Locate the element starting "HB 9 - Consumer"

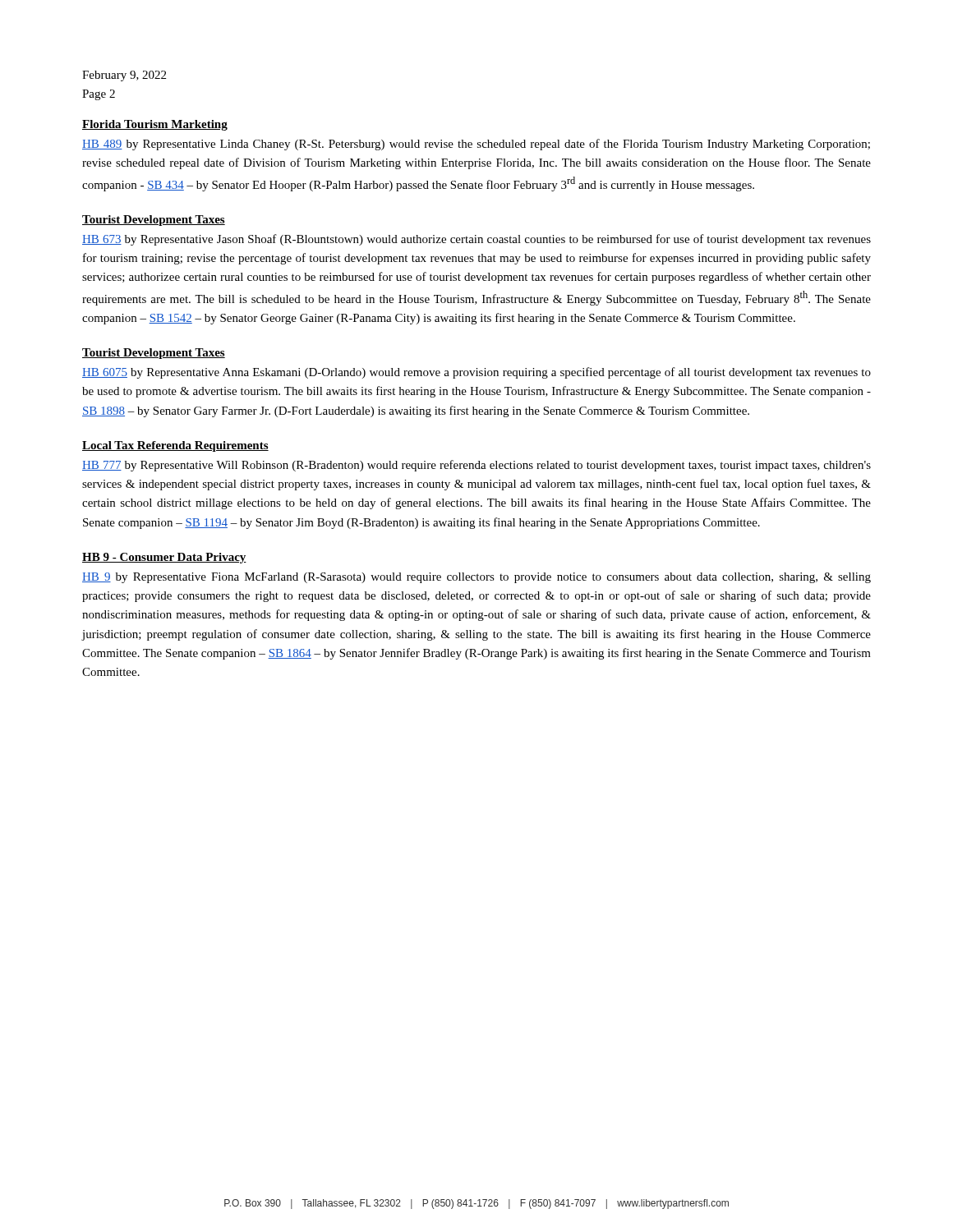tap(164, 557)
